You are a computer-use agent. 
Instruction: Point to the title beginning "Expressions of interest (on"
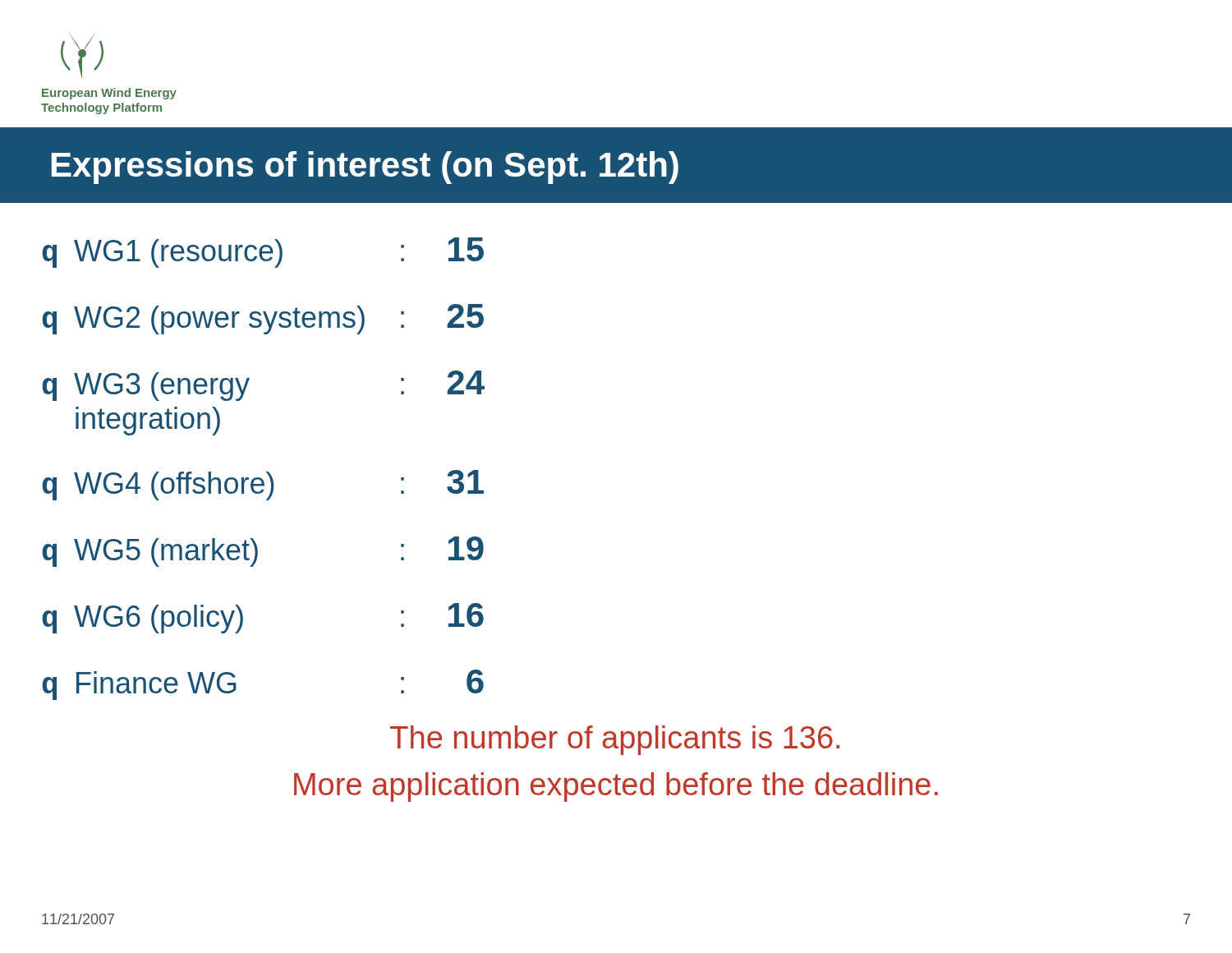coord(365,165)
